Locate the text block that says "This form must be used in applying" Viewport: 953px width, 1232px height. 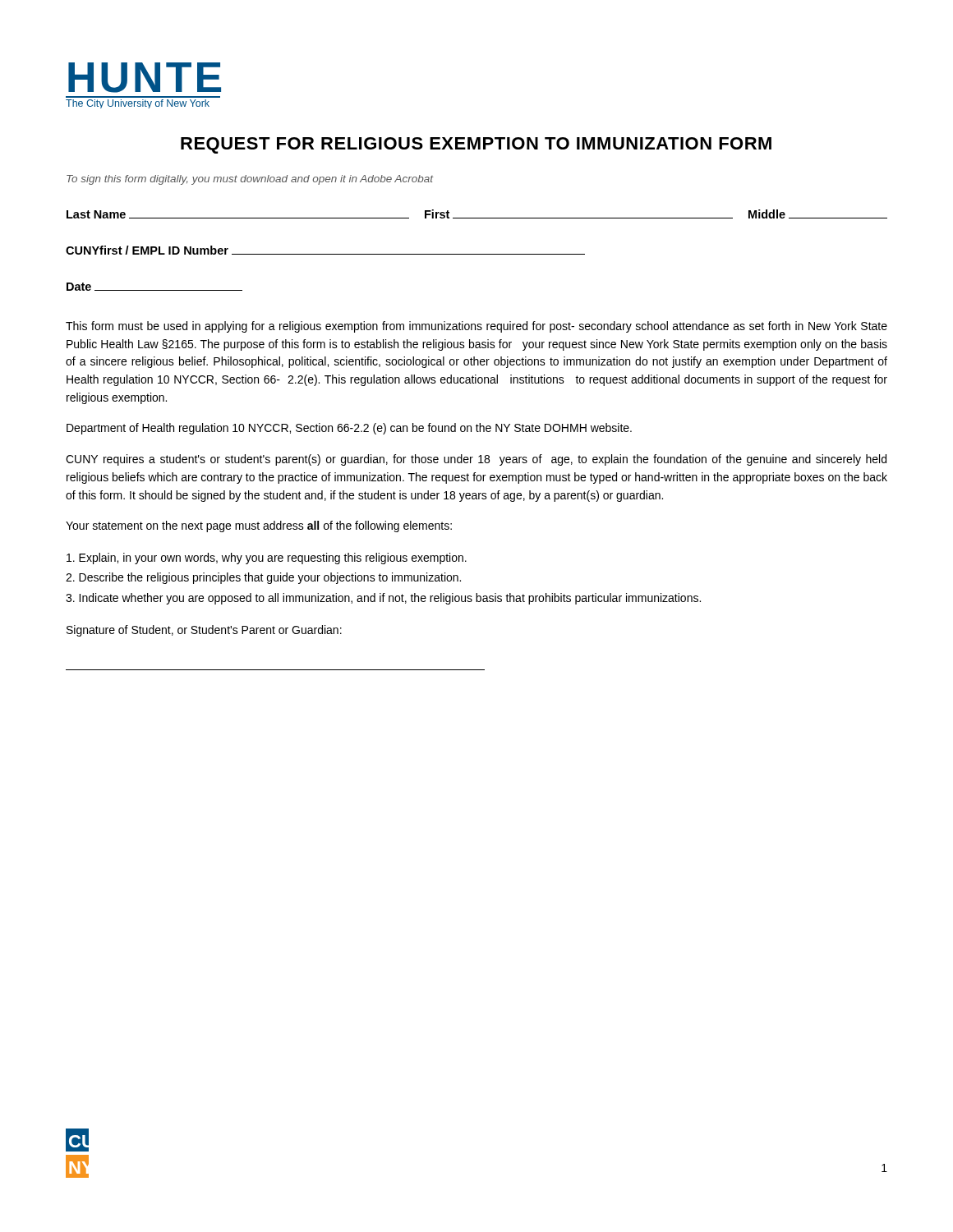pos(476,362)
